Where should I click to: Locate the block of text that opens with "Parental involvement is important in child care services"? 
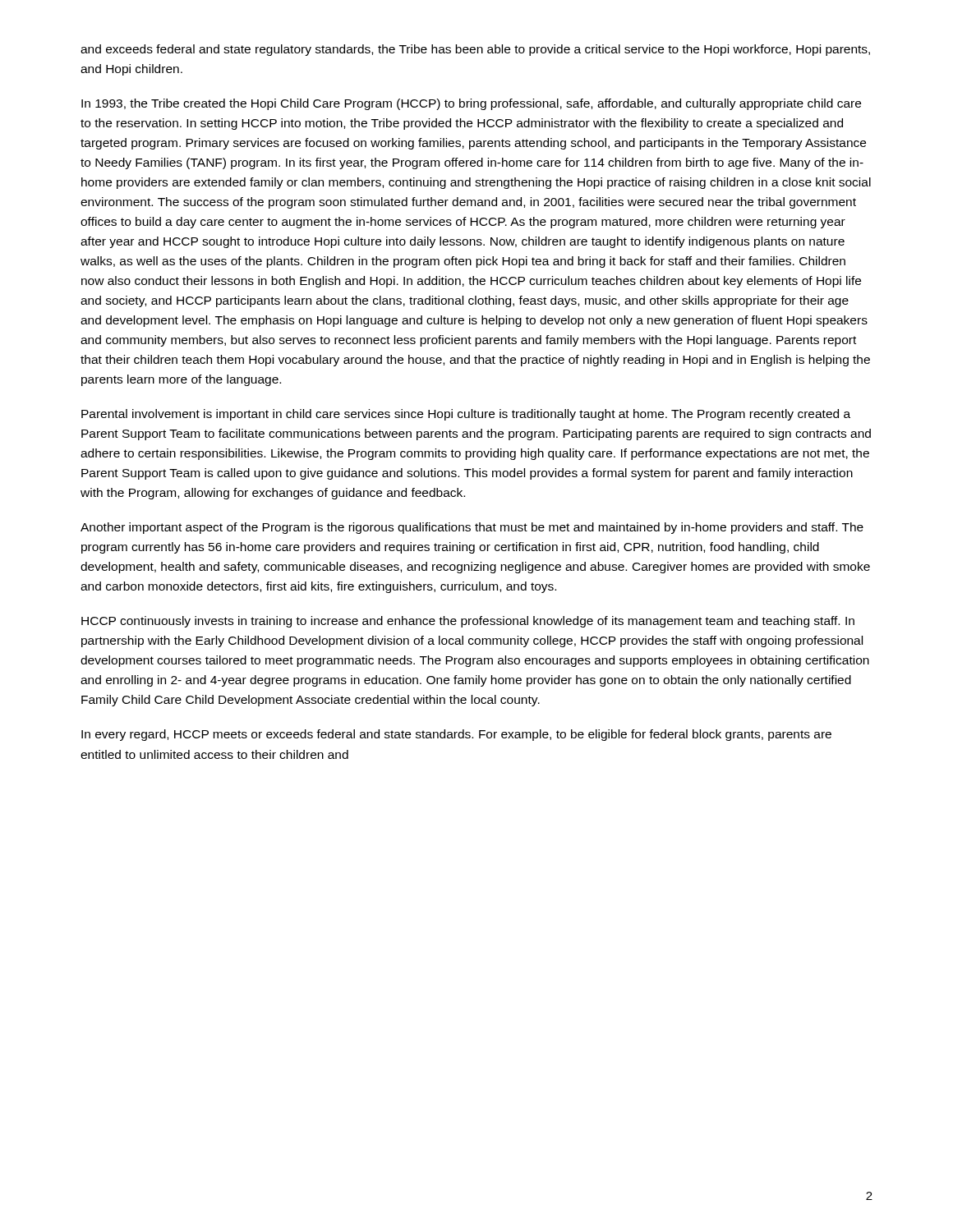coord(476,453)
